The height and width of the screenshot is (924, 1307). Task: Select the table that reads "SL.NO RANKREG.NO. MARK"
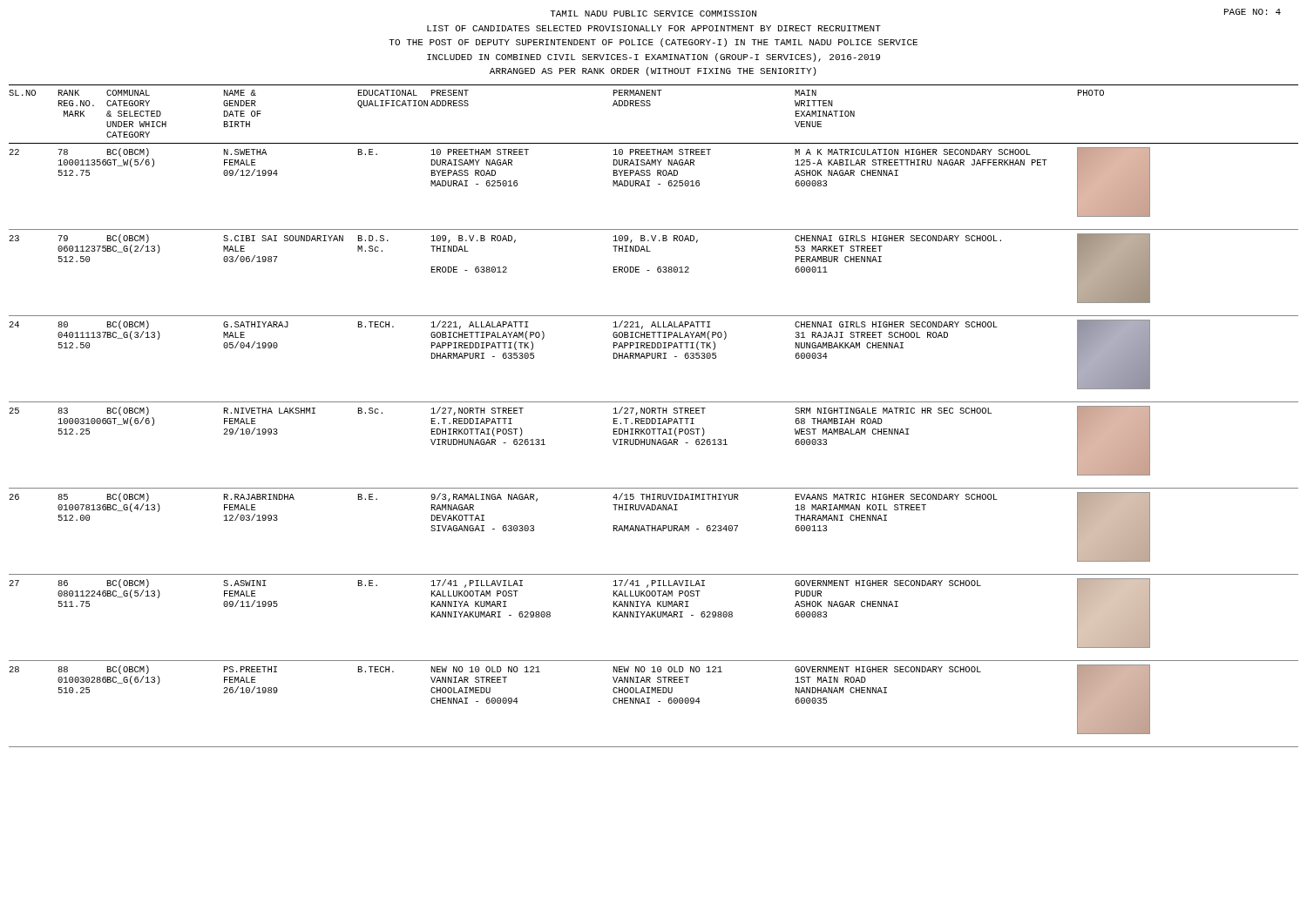[x=654, y=114]
